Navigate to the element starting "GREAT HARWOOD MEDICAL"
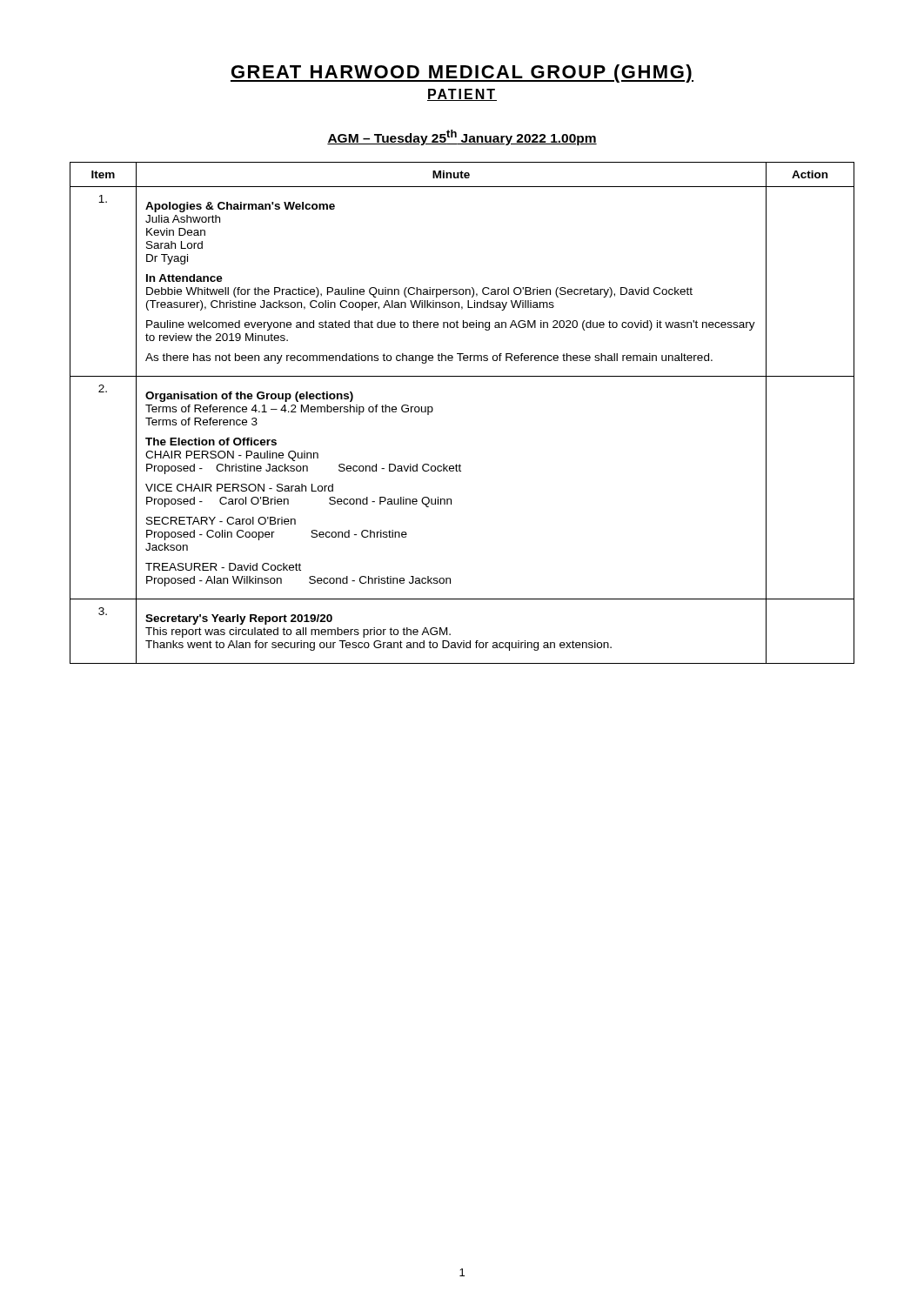 coord(462,82)
